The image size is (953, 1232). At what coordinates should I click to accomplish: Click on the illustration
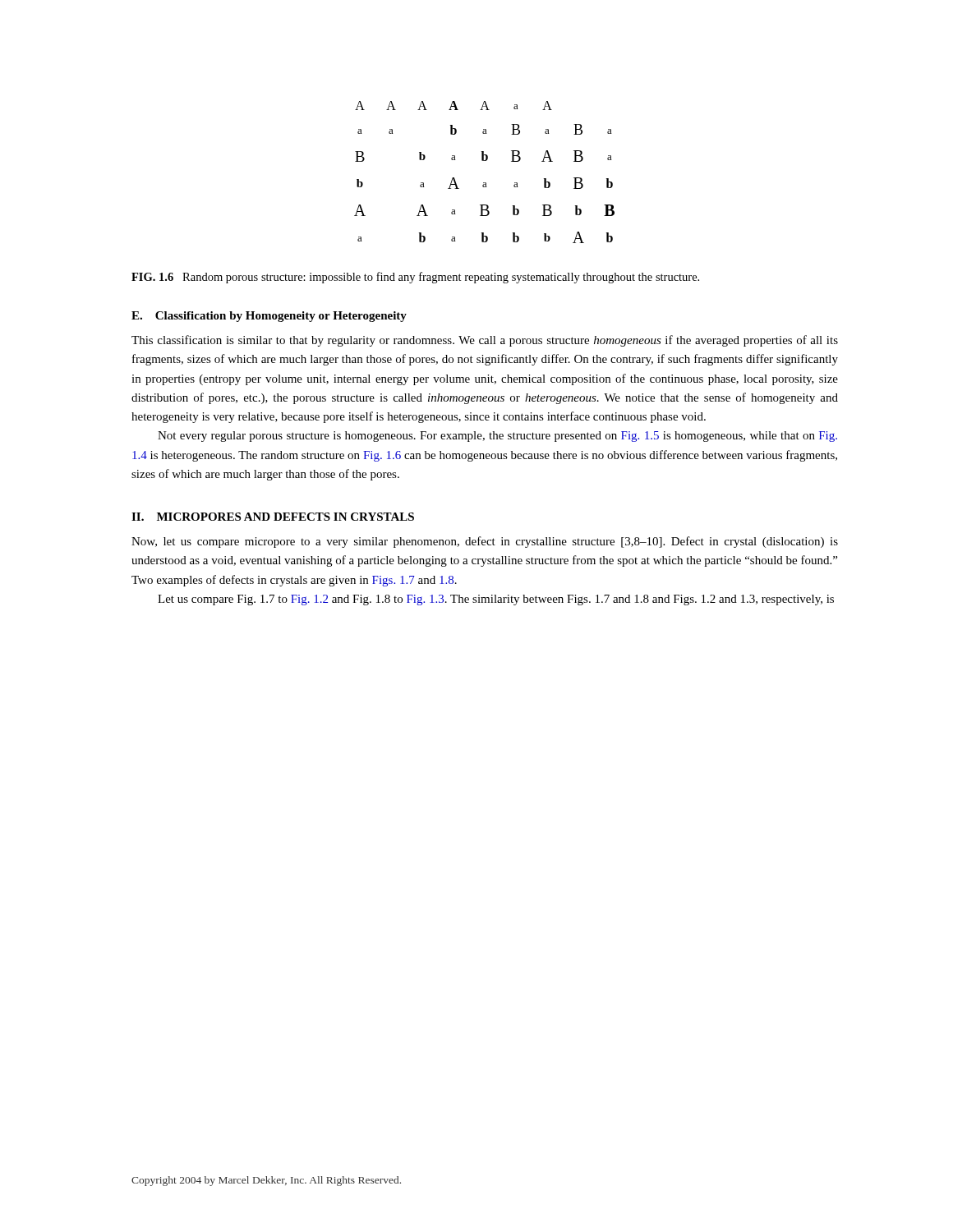(485, 172)
